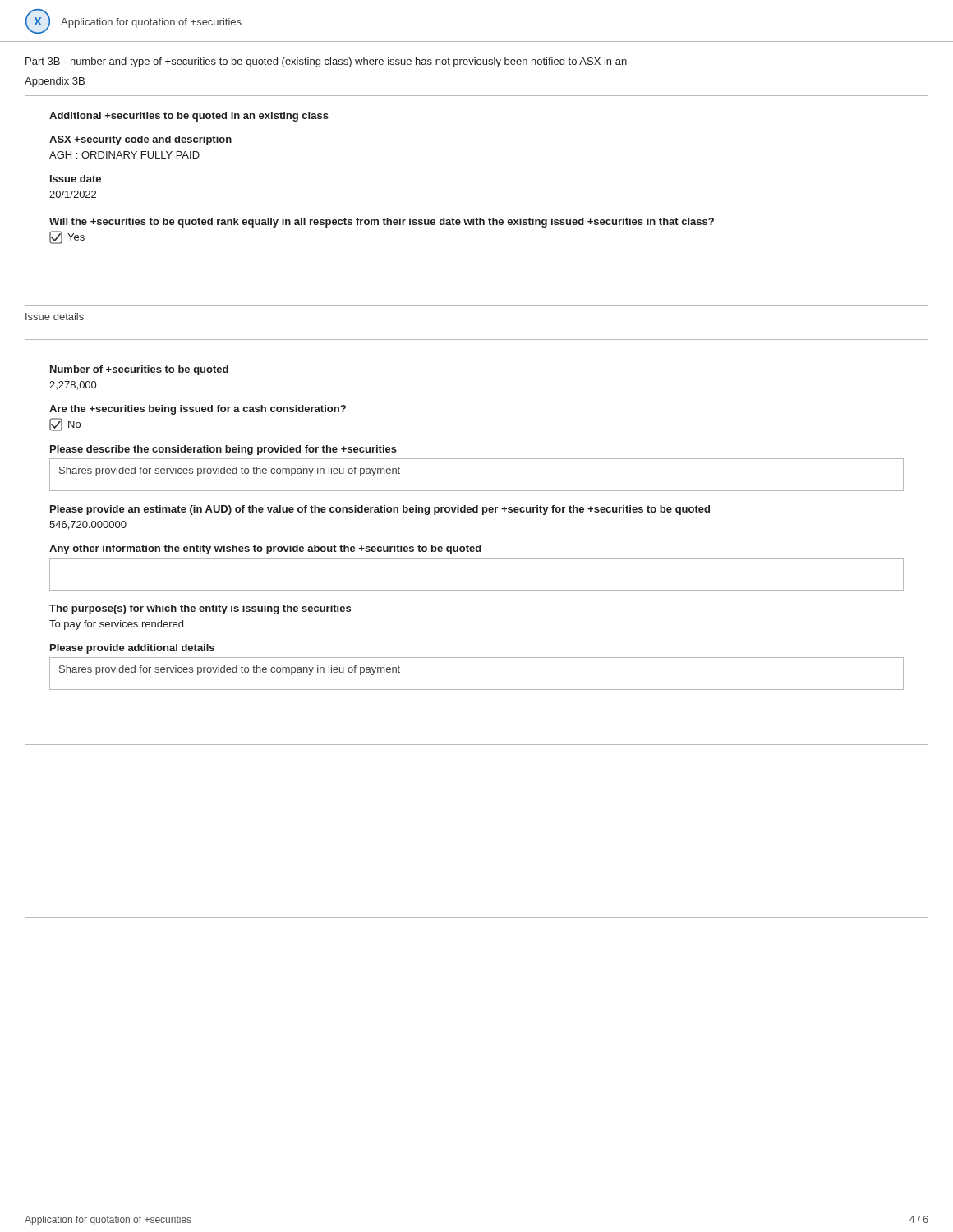Navigate to the passage starting "Part 3B - number and"
This screenshot has height=1232, width=953.
coord(326,61)
